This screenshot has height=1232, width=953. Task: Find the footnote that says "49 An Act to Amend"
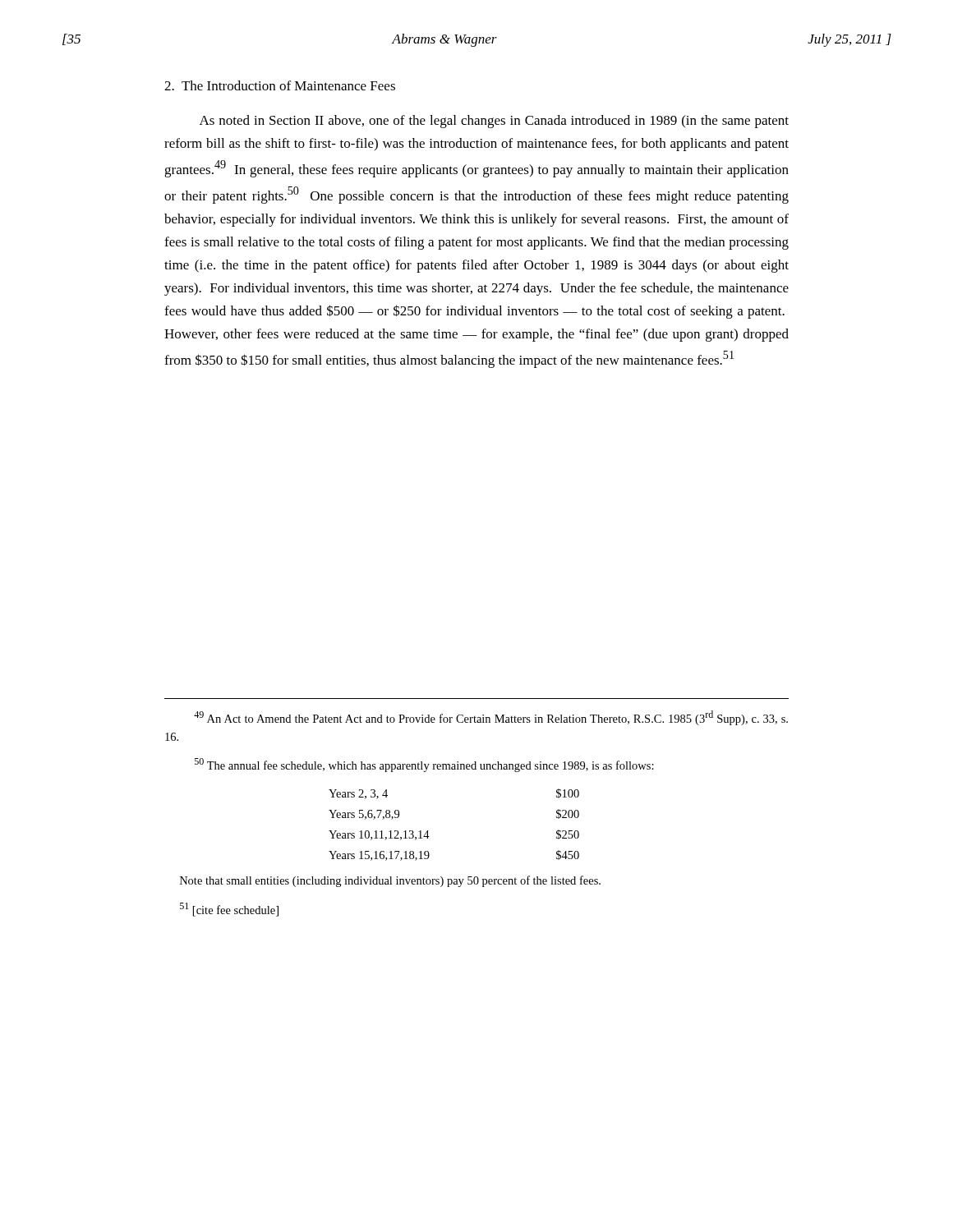(476, 727)
